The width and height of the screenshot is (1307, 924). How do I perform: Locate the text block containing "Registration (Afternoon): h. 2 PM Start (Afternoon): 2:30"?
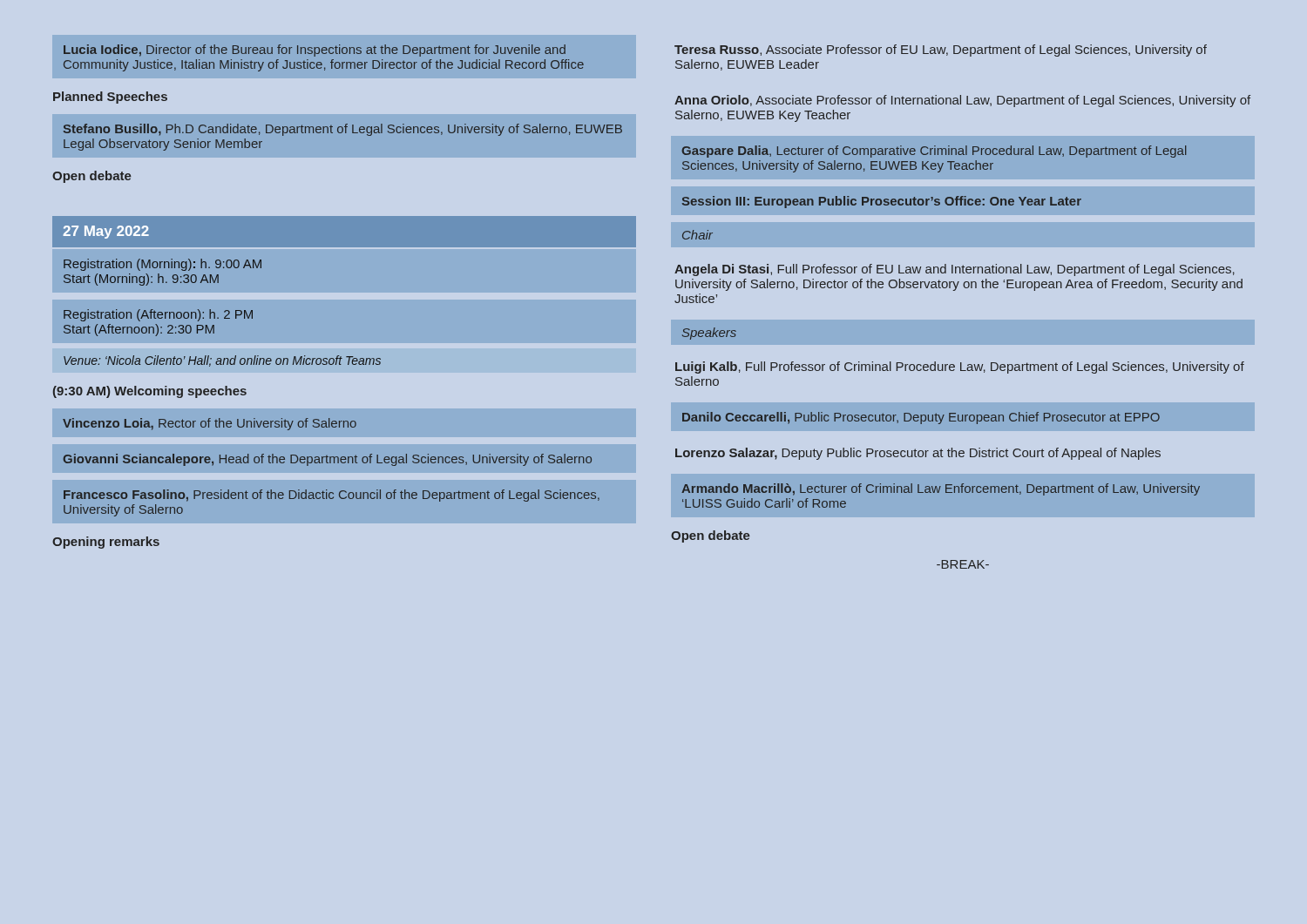158,321
